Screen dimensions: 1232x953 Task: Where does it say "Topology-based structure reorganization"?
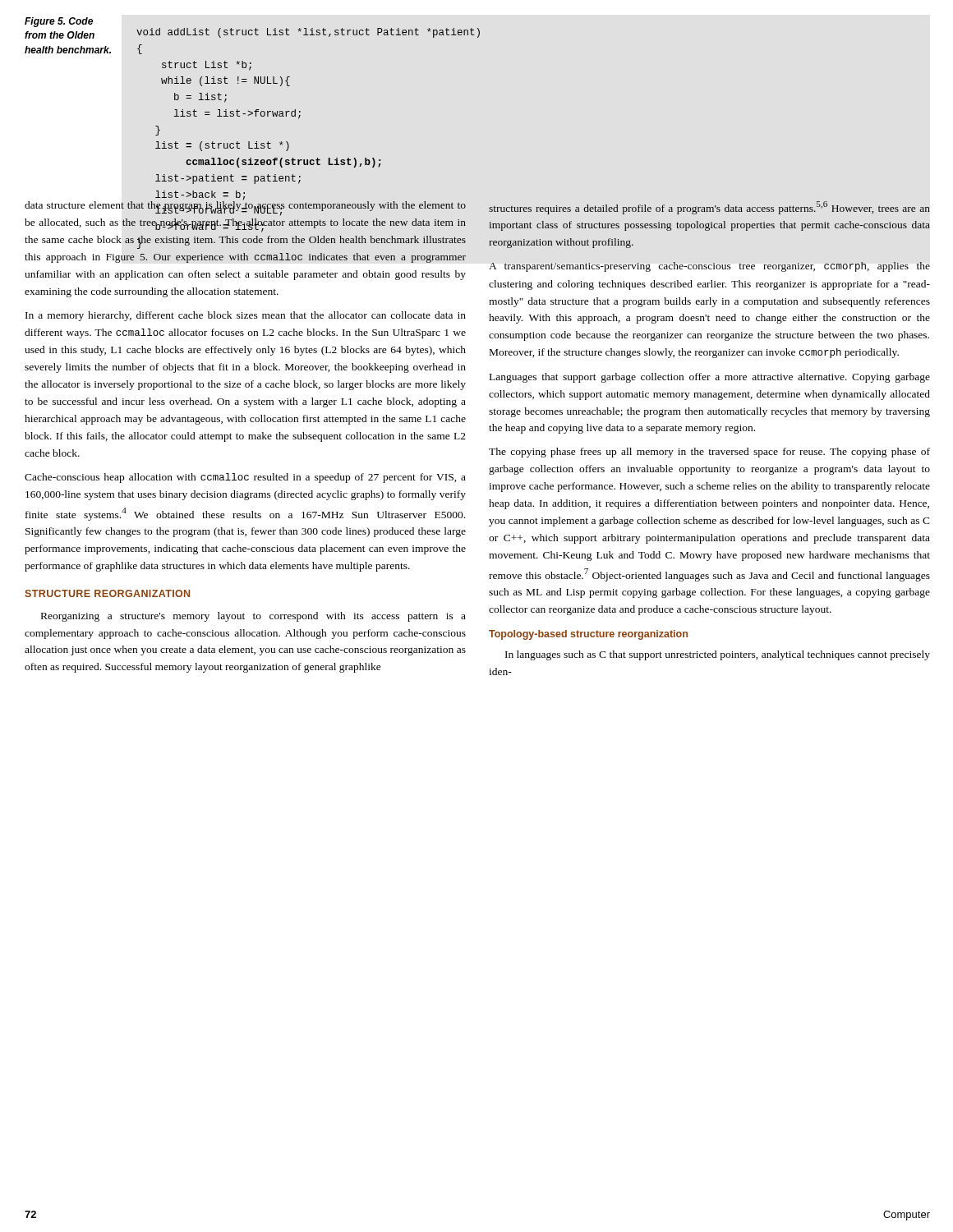click(589, 634)
